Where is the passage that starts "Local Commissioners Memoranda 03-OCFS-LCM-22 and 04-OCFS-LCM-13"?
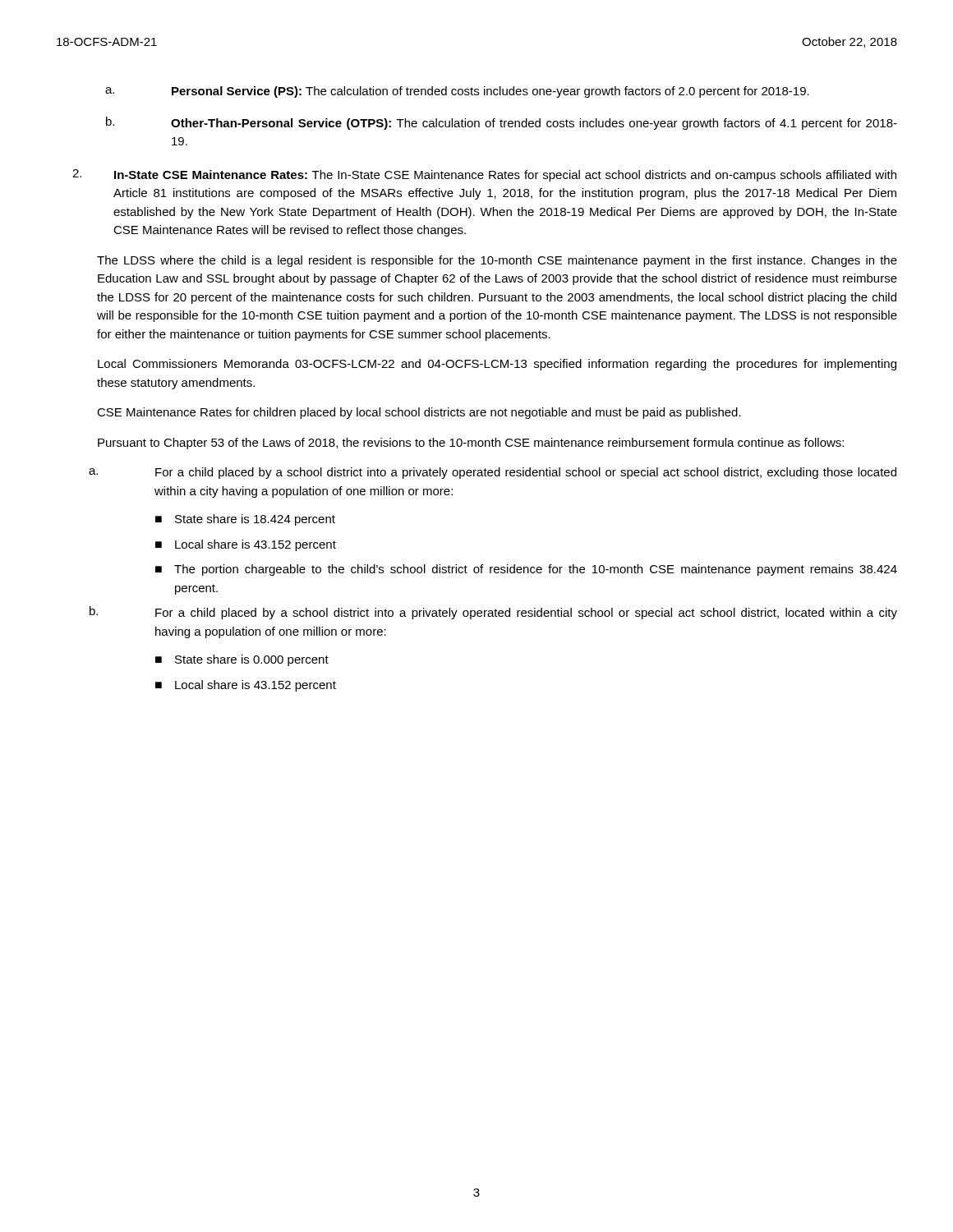 pos(497,373)
